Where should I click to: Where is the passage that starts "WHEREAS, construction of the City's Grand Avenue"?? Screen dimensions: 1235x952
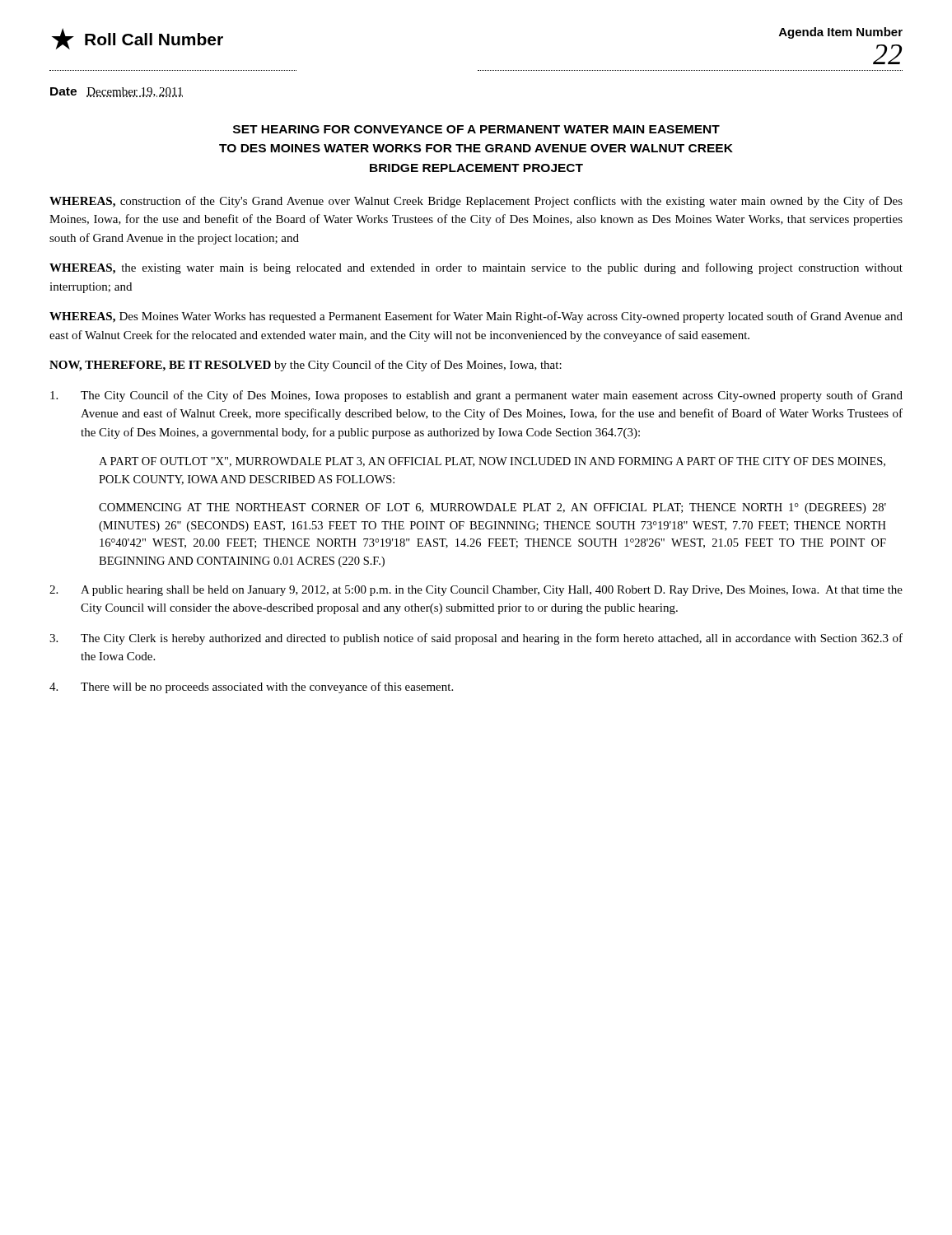pyautogui.click(x=476, y=219)
